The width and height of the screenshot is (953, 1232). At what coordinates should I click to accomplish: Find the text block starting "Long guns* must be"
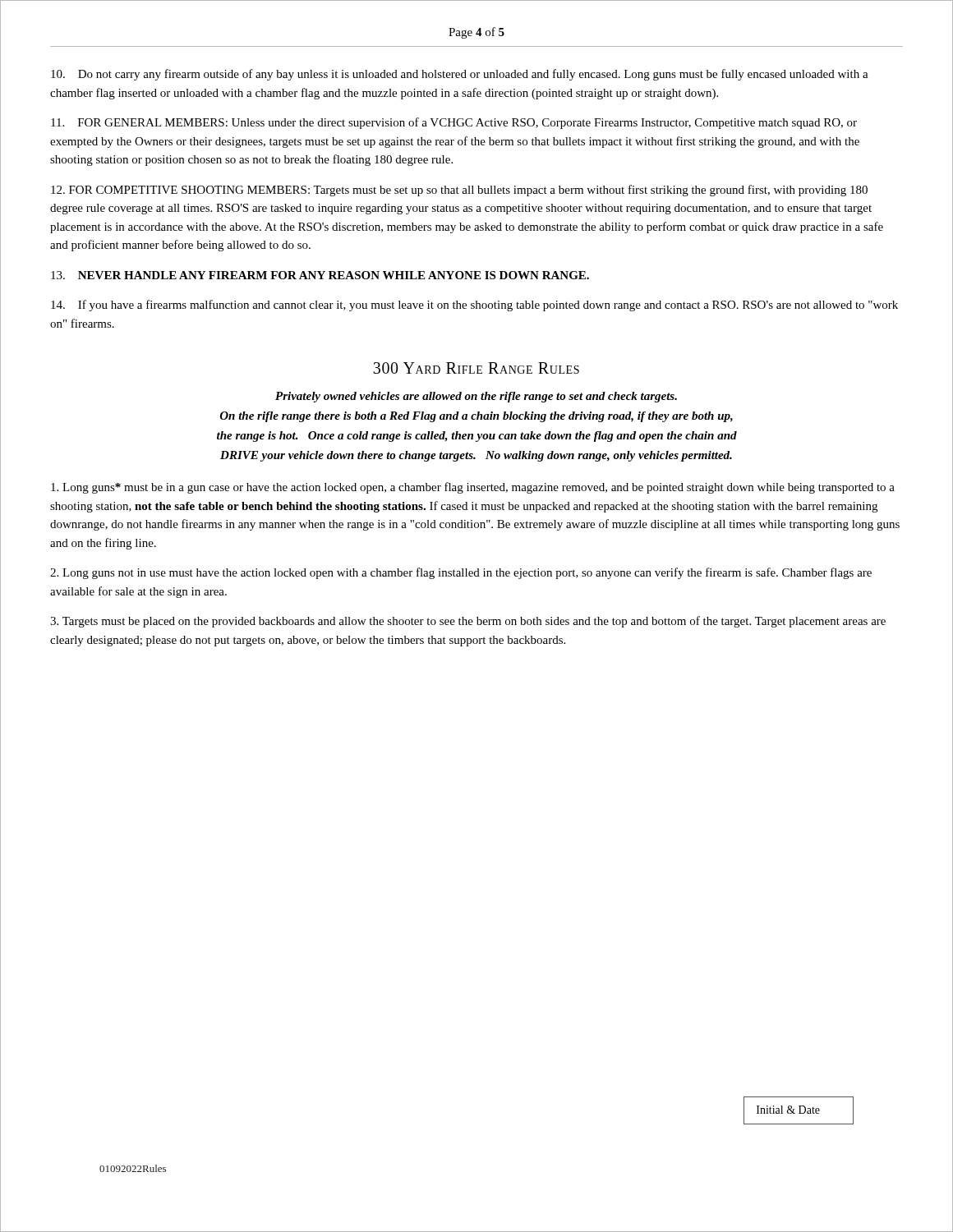(x=475, y=515)
